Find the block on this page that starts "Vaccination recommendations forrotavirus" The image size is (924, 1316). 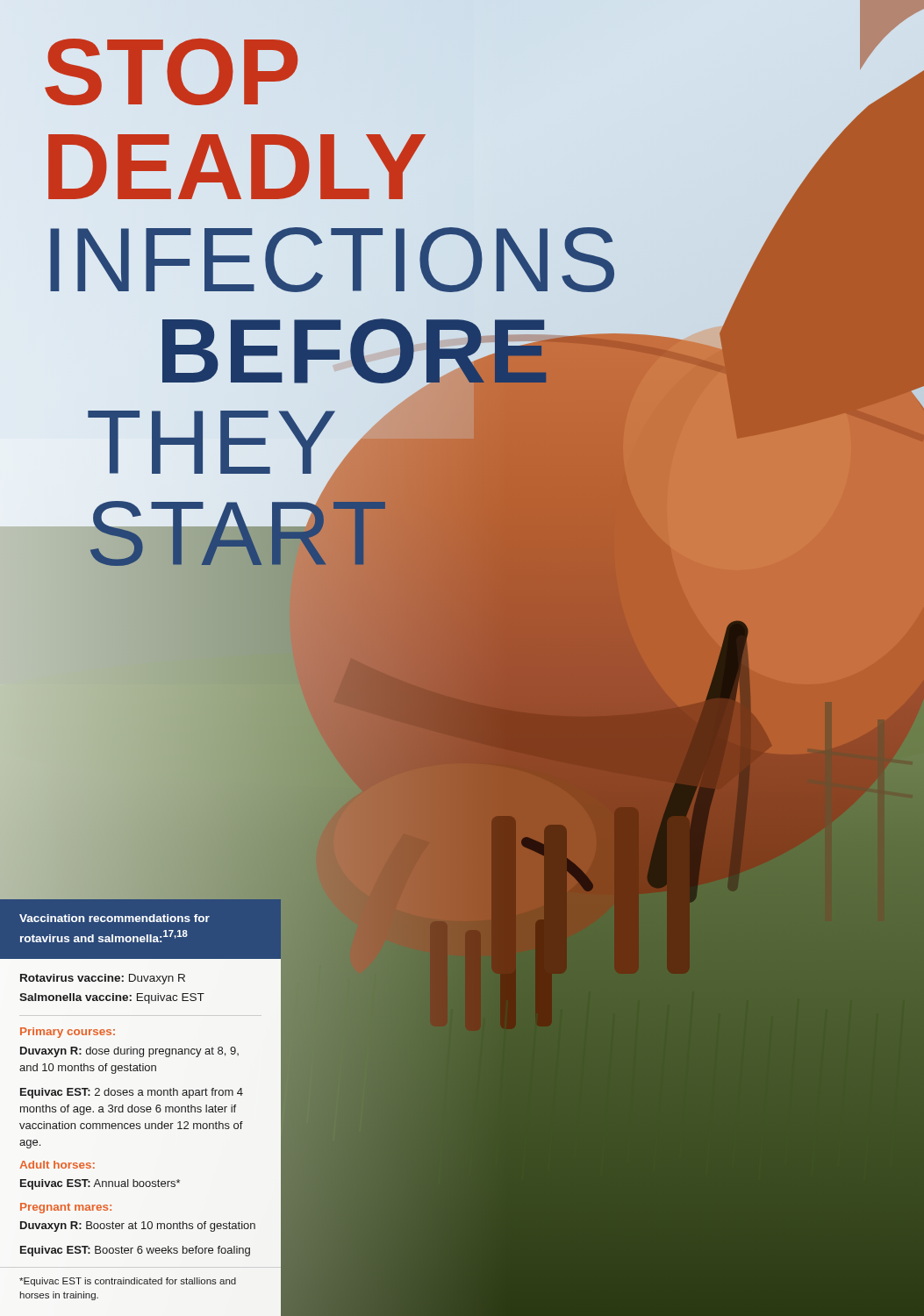(x=140, y=1108)
